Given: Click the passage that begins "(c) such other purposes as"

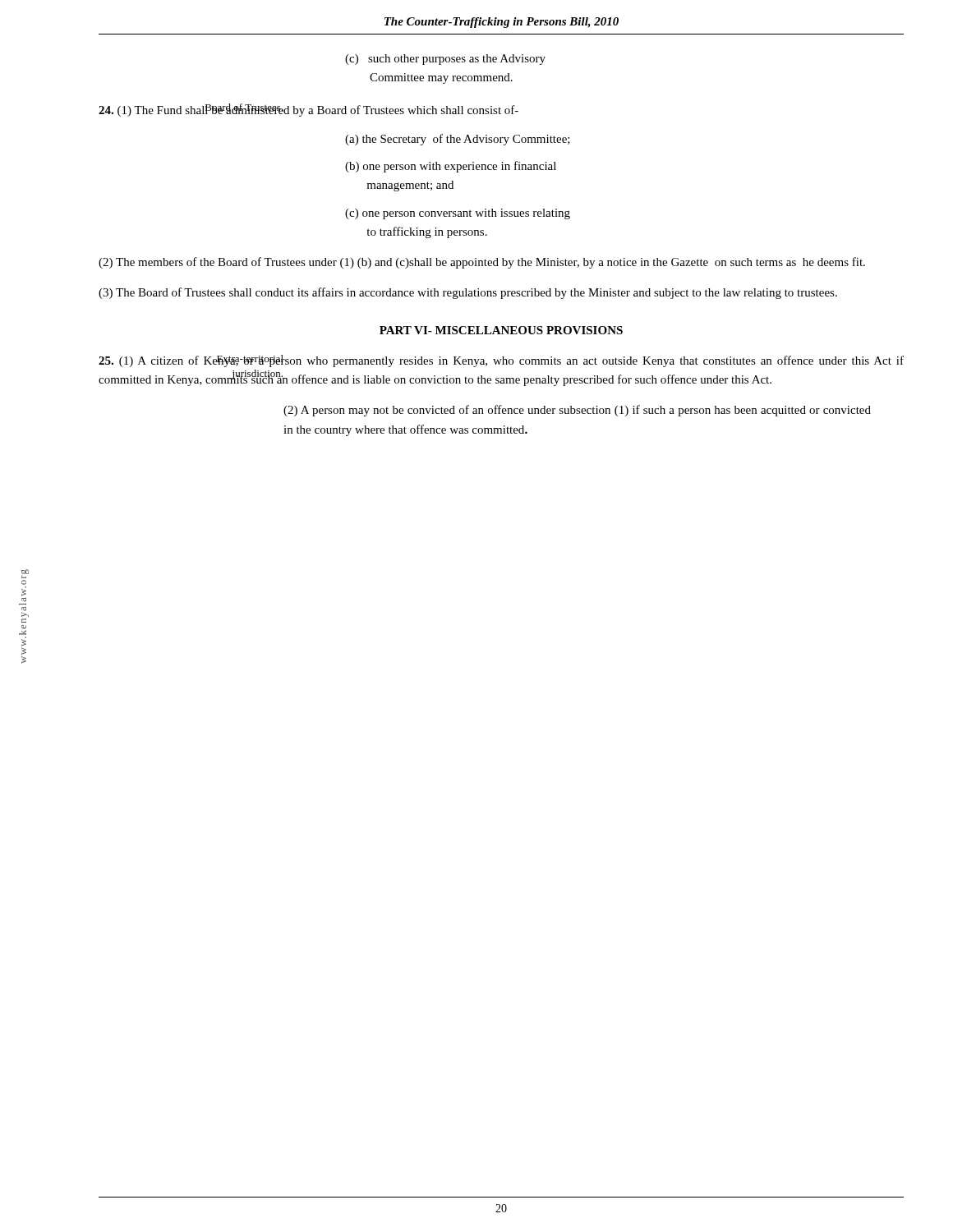Looking at the screenshot, I should [445, 60].
